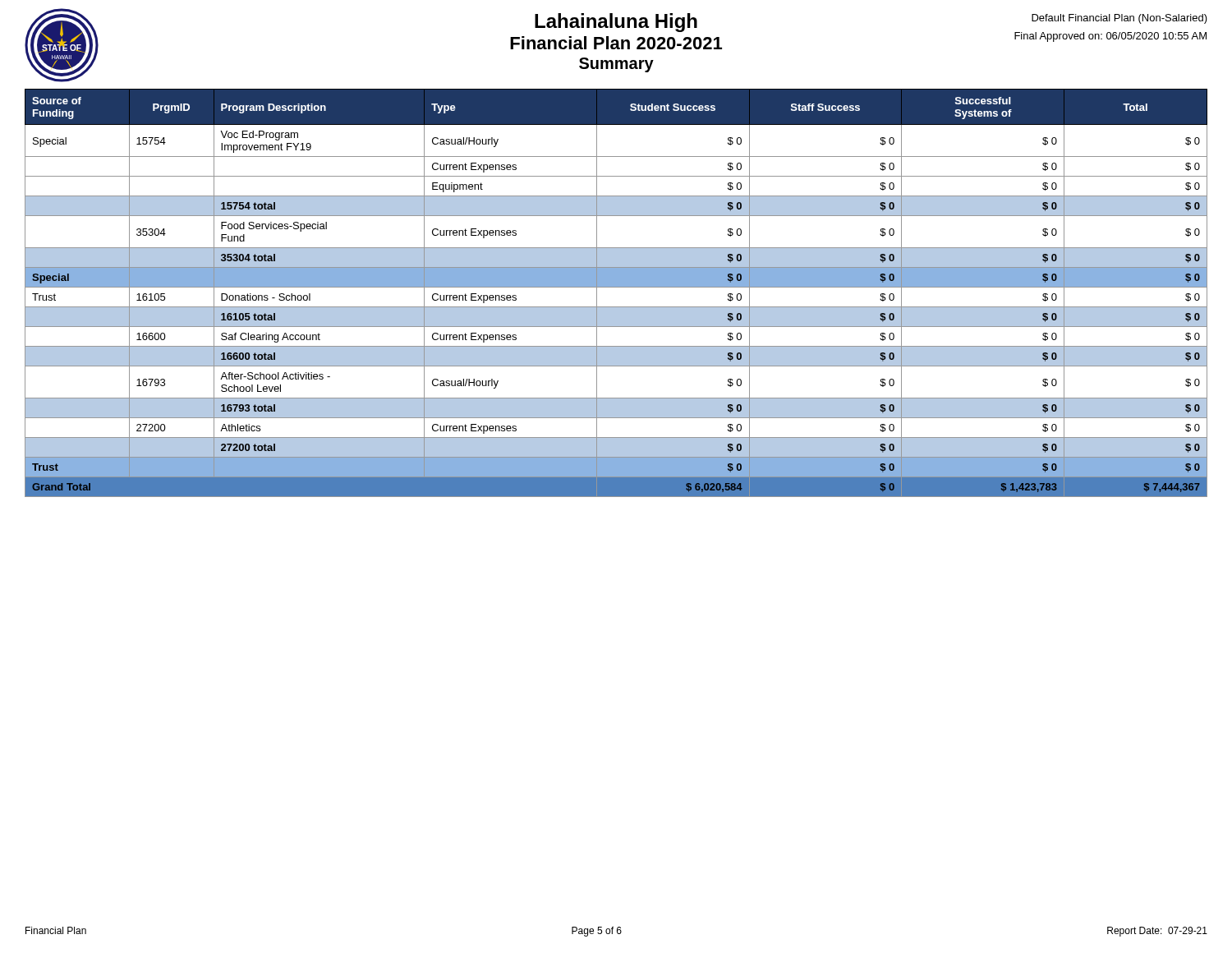Locate the table with the text "$ 0"

616,293
